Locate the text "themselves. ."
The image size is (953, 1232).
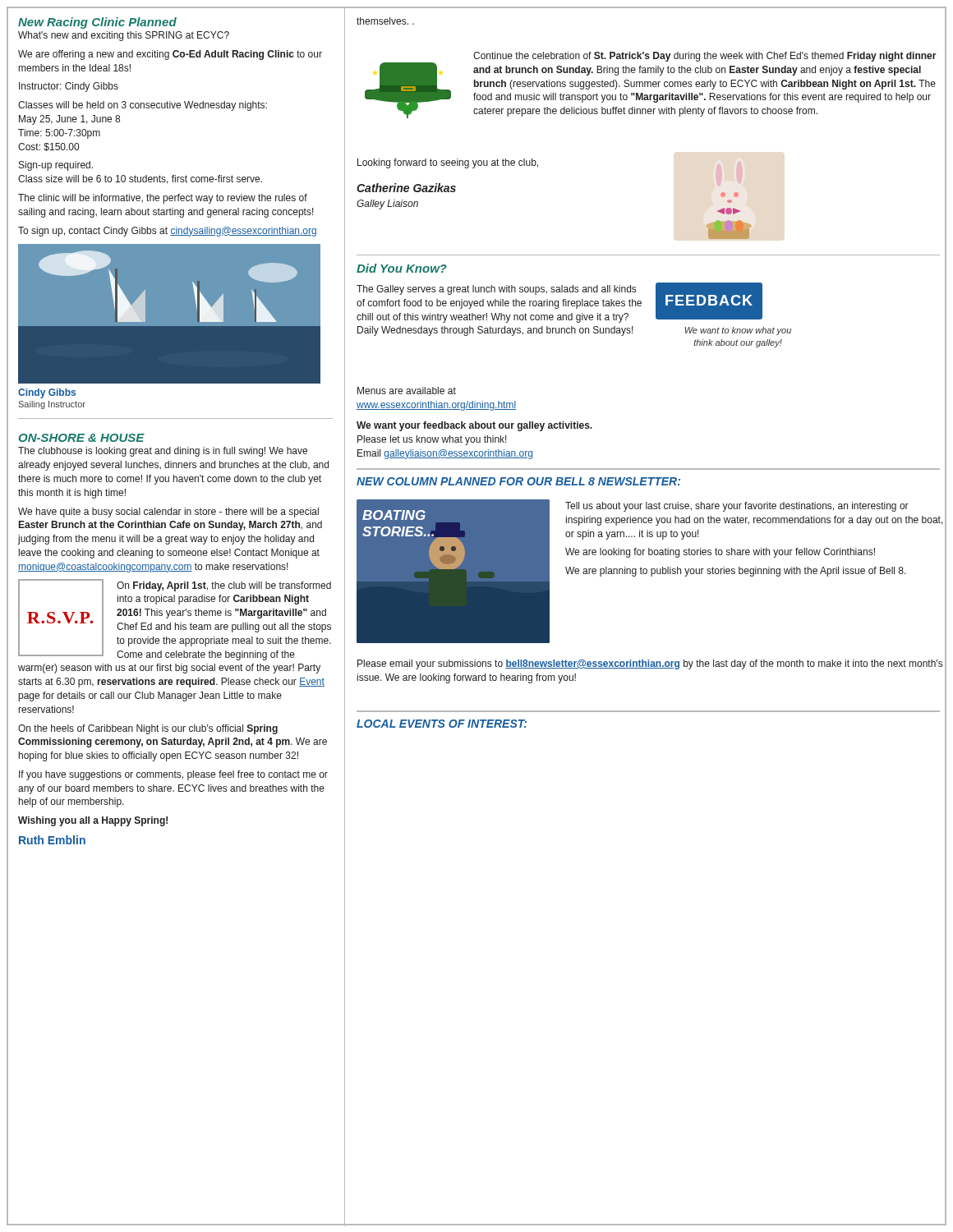[385, 21]
